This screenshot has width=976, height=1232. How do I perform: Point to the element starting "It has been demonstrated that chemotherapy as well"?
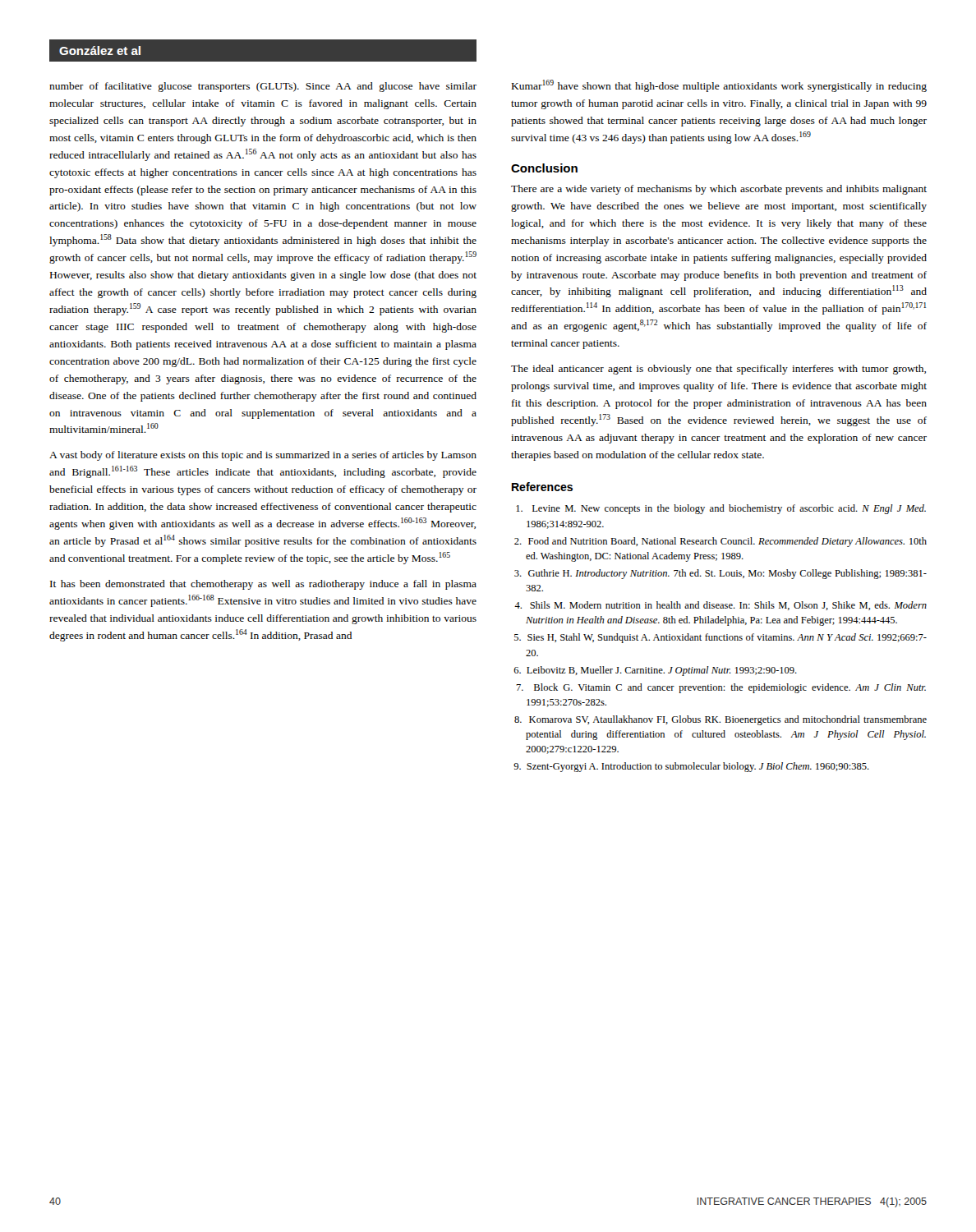[x=263, y=609]
